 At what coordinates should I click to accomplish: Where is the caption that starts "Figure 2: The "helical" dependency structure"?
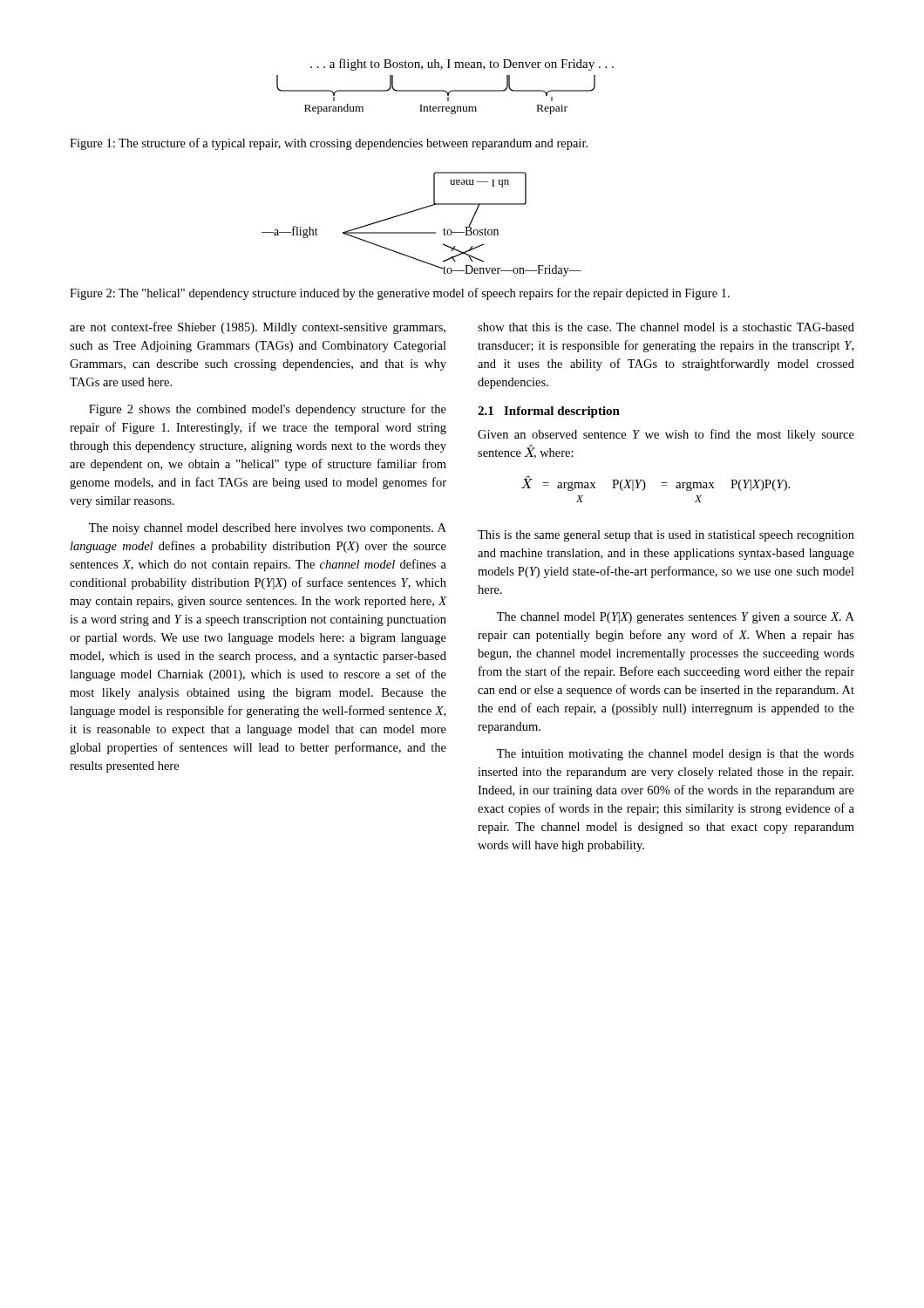click(x=400, y=293)
